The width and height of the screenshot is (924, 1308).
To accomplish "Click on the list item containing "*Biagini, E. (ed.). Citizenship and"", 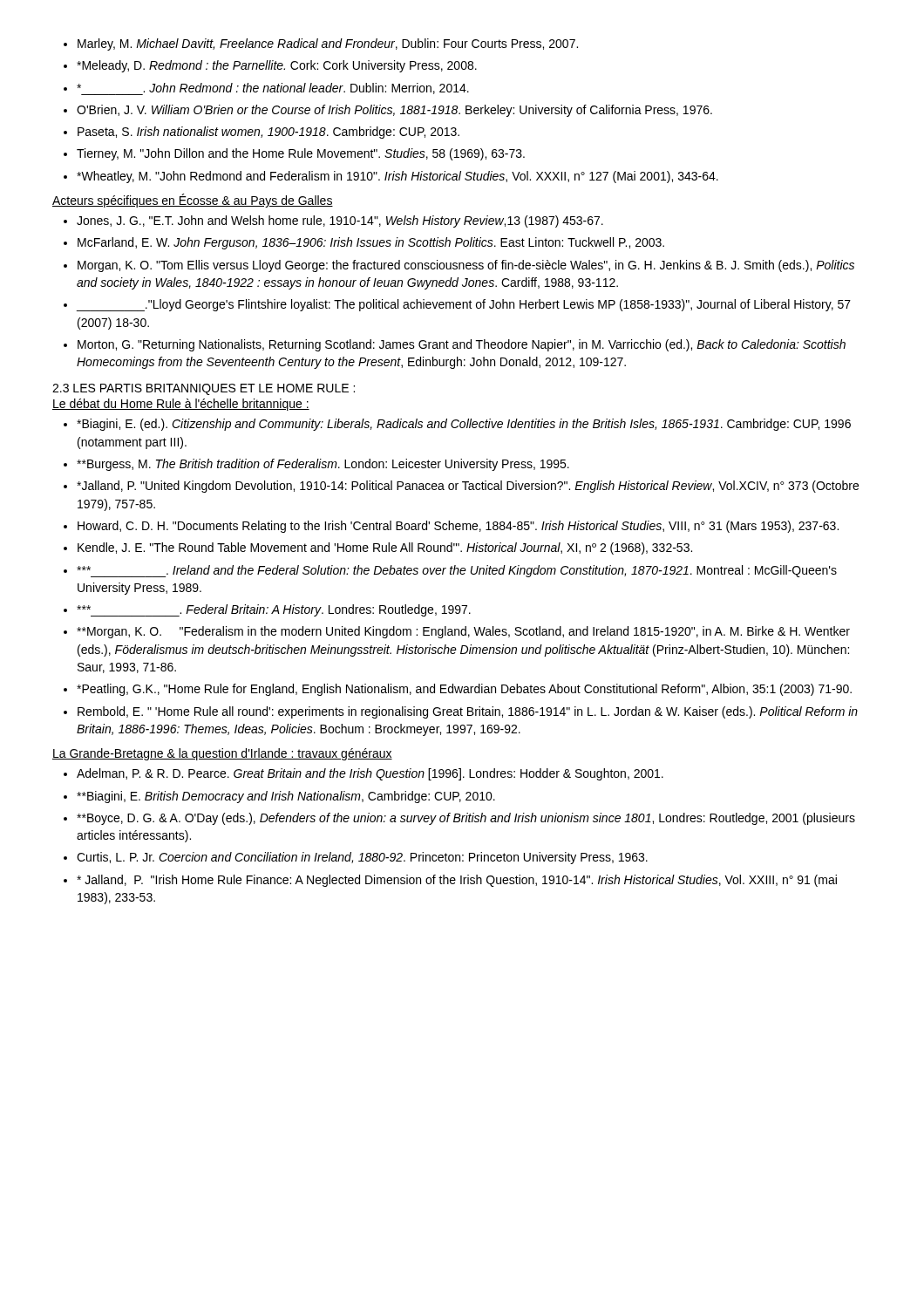I will click(462, 577).
